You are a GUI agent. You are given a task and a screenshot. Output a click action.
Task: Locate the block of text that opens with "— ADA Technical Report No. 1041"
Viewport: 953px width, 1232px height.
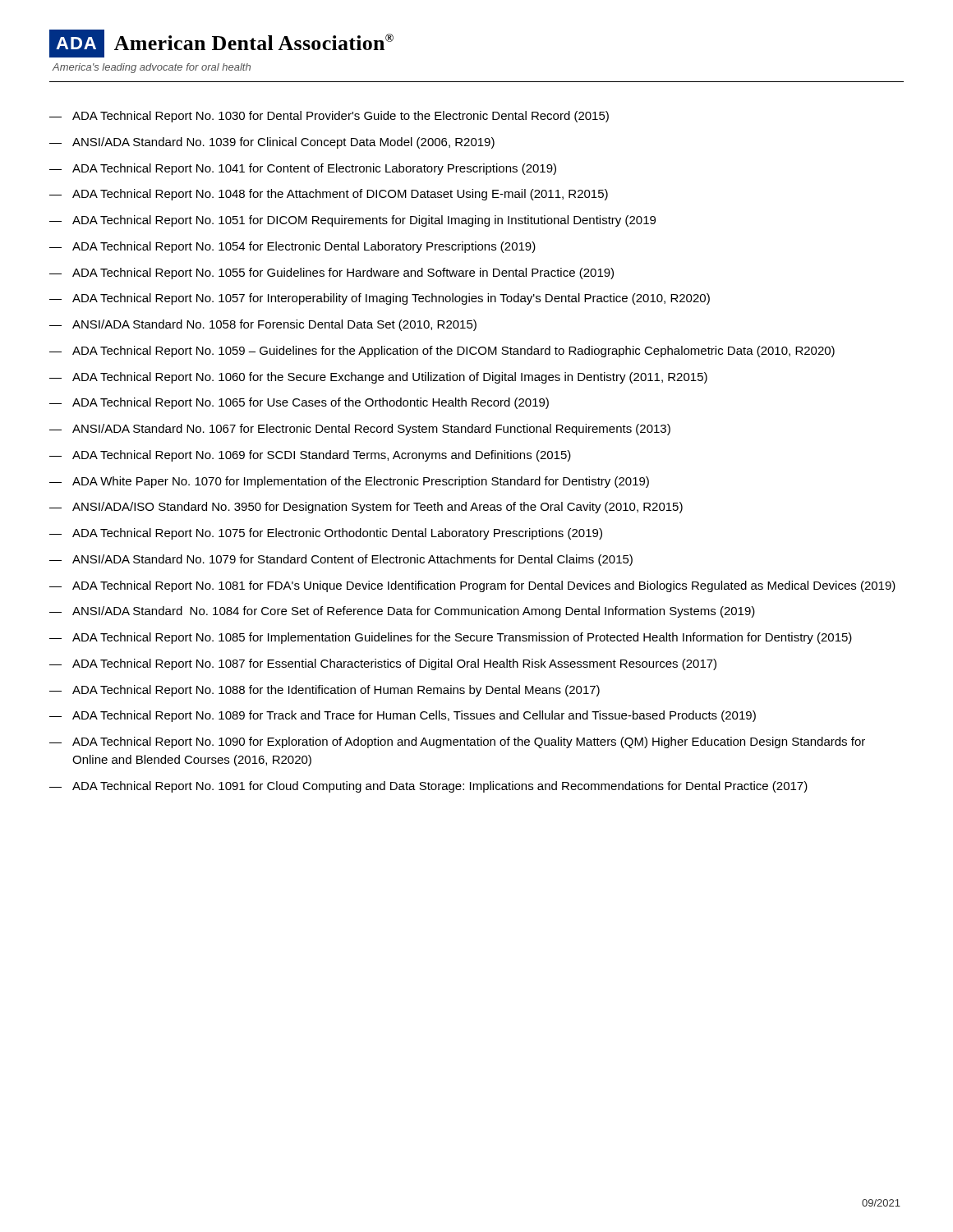(x=476, y=168)
